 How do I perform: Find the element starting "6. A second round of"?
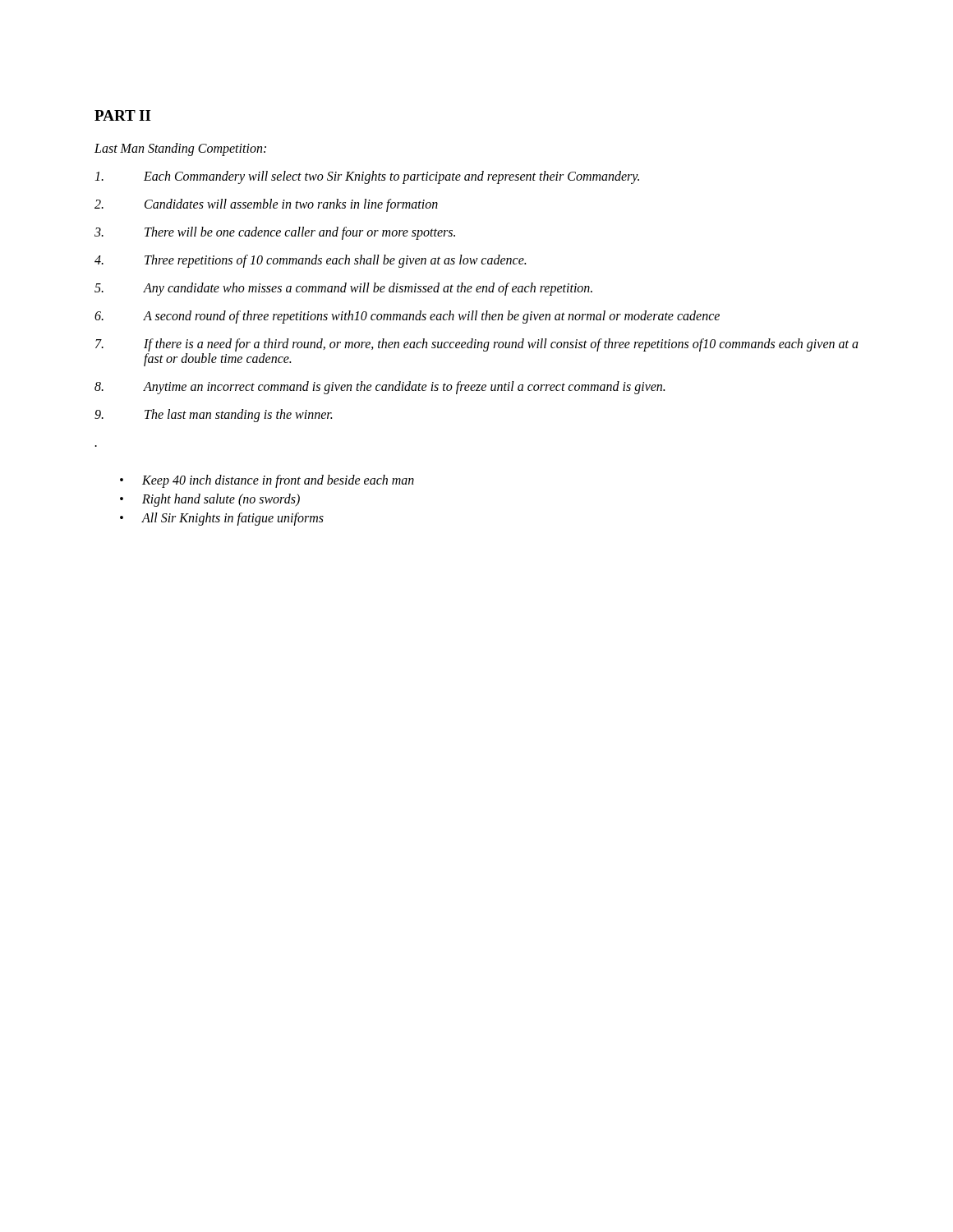click(407, 316)
